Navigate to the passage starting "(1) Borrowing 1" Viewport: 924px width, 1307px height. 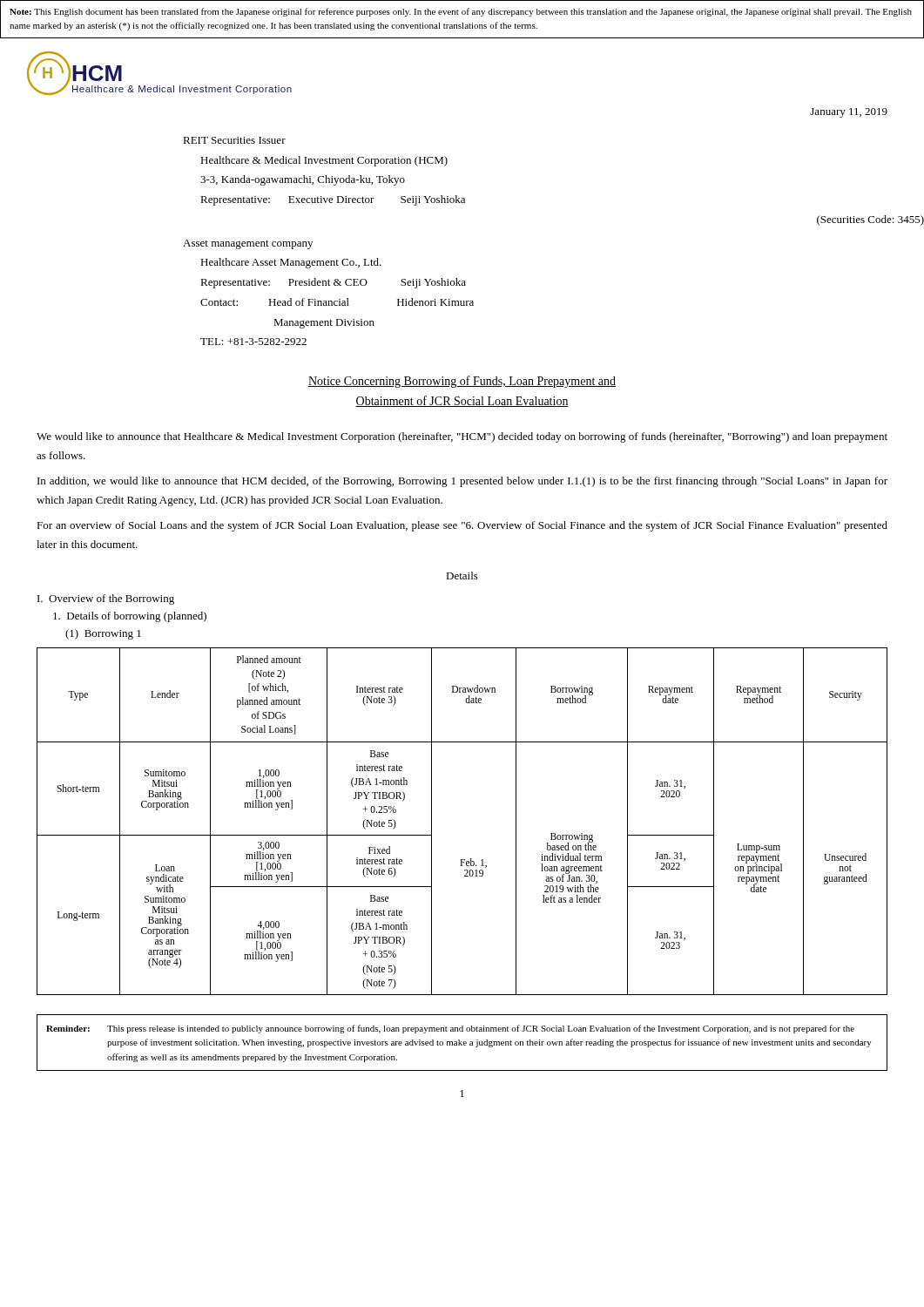[104, 633]
